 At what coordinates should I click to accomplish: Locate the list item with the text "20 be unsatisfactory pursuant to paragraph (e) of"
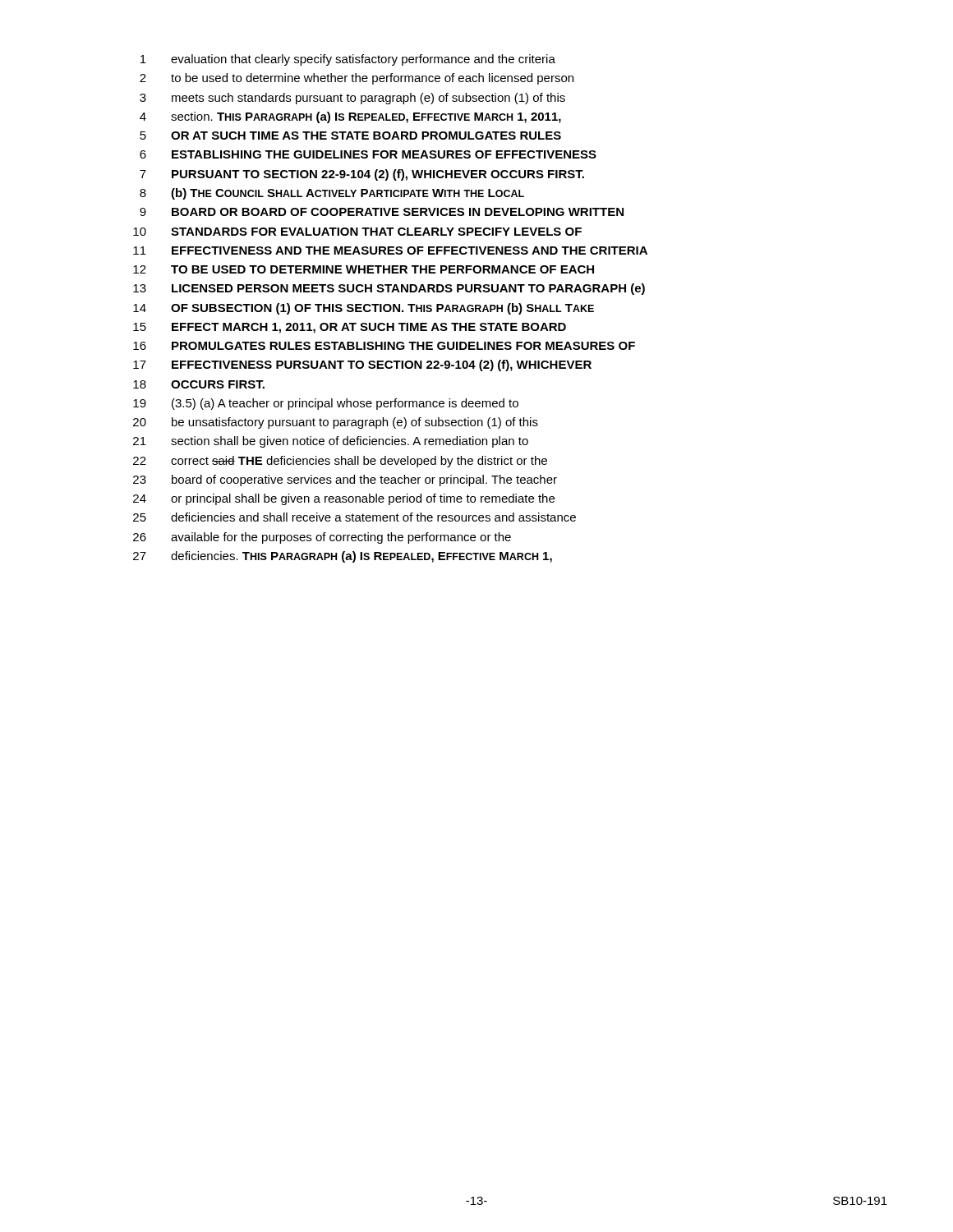coord(497,422)
